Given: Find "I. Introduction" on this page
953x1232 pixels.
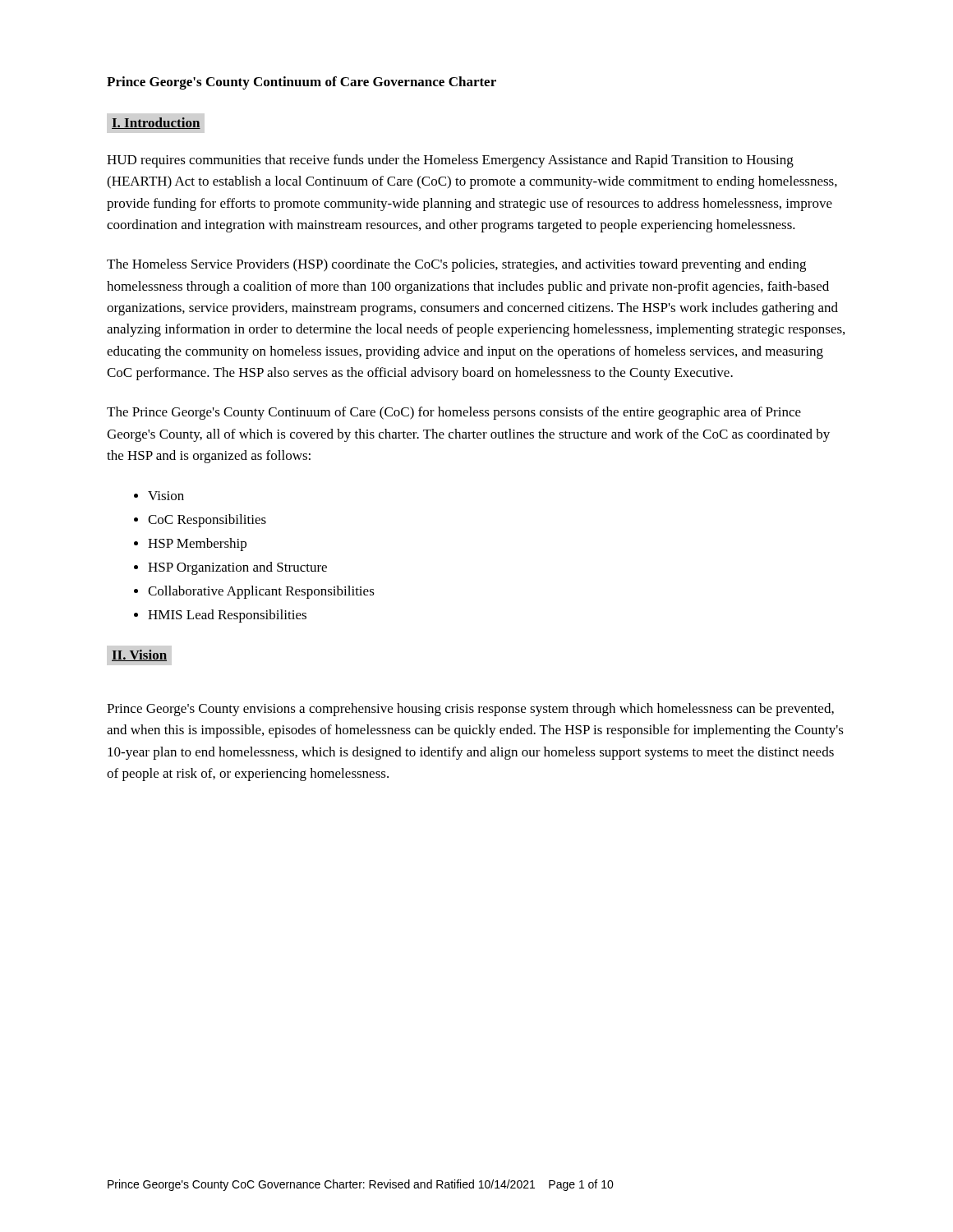Looking at the screenshot, I should (x=156, y=123).
